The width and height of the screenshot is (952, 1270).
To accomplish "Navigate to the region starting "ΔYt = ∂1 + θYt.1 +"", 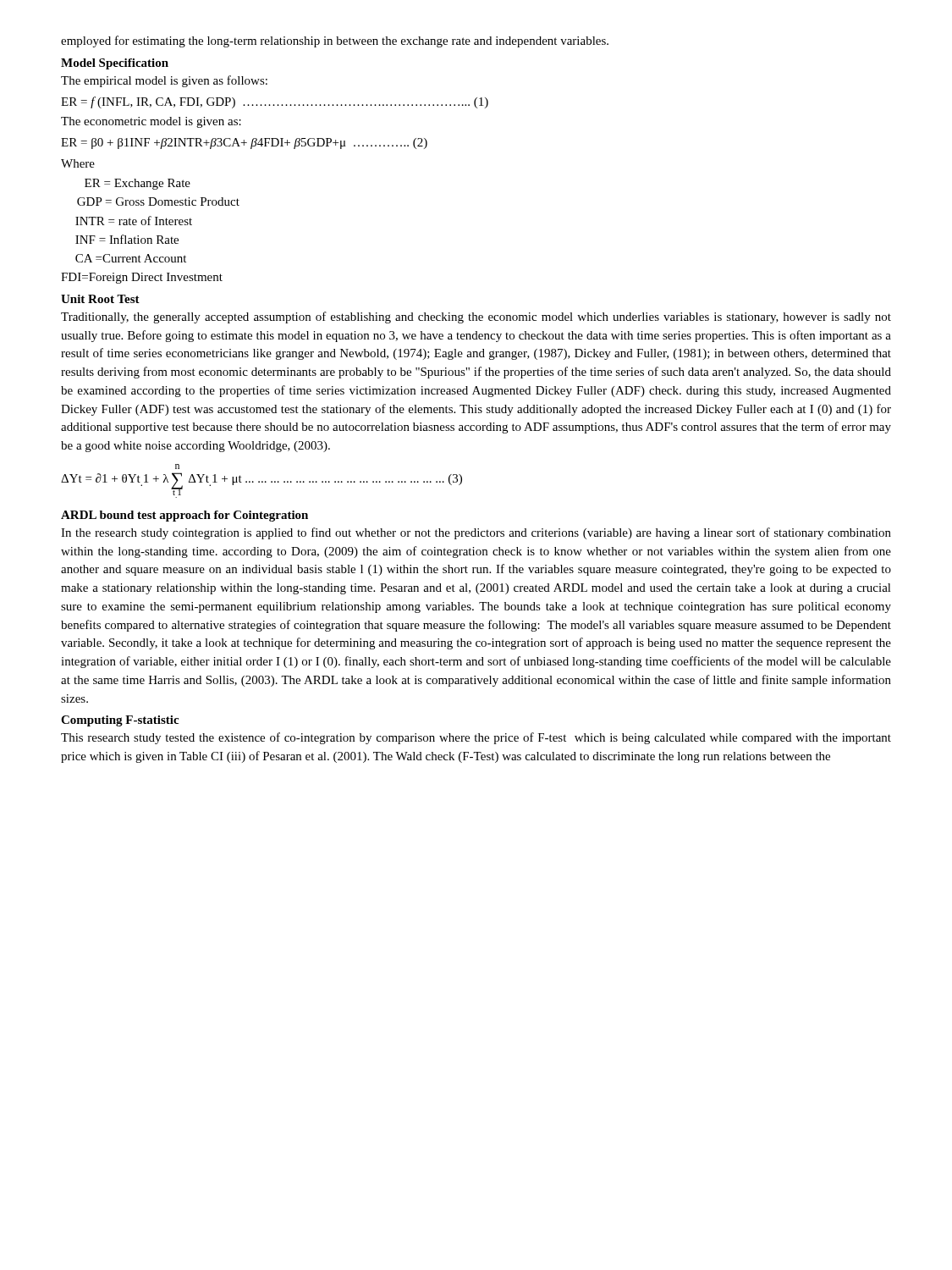I will point(262,480).
